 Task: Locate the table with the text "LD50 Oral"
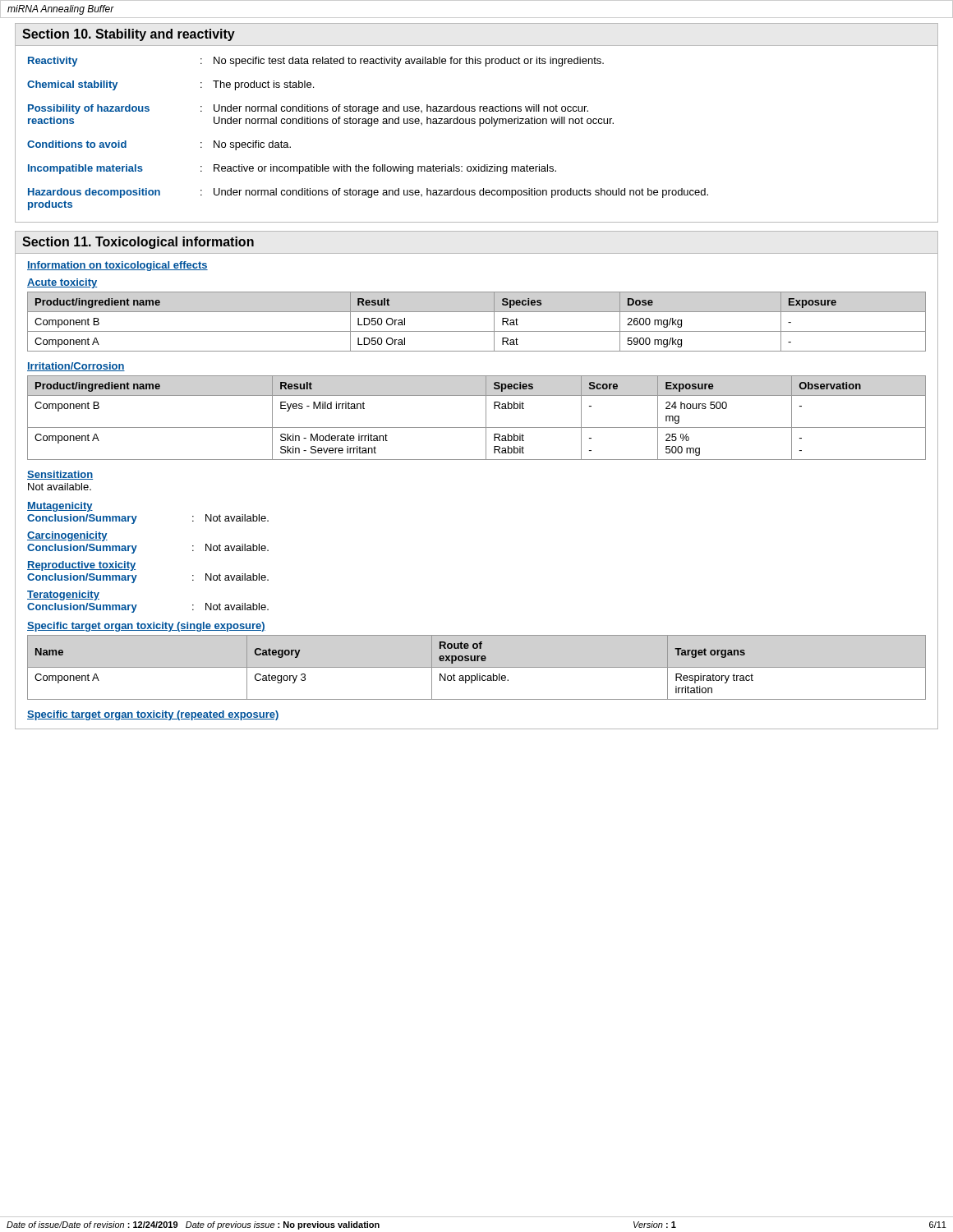point(476,322)
